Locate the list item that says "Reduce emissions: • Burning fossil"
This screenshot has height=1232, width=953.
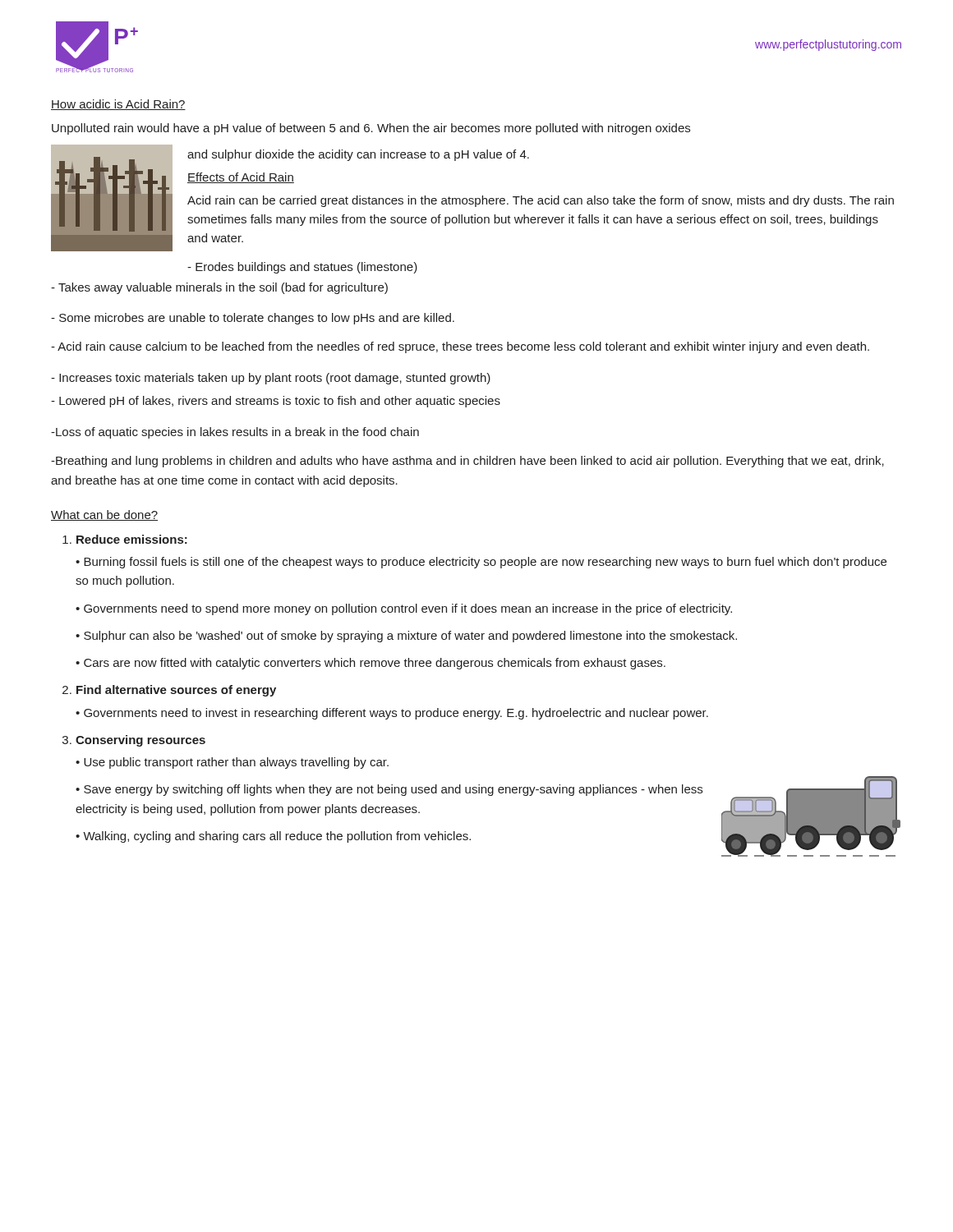[489, 602]
